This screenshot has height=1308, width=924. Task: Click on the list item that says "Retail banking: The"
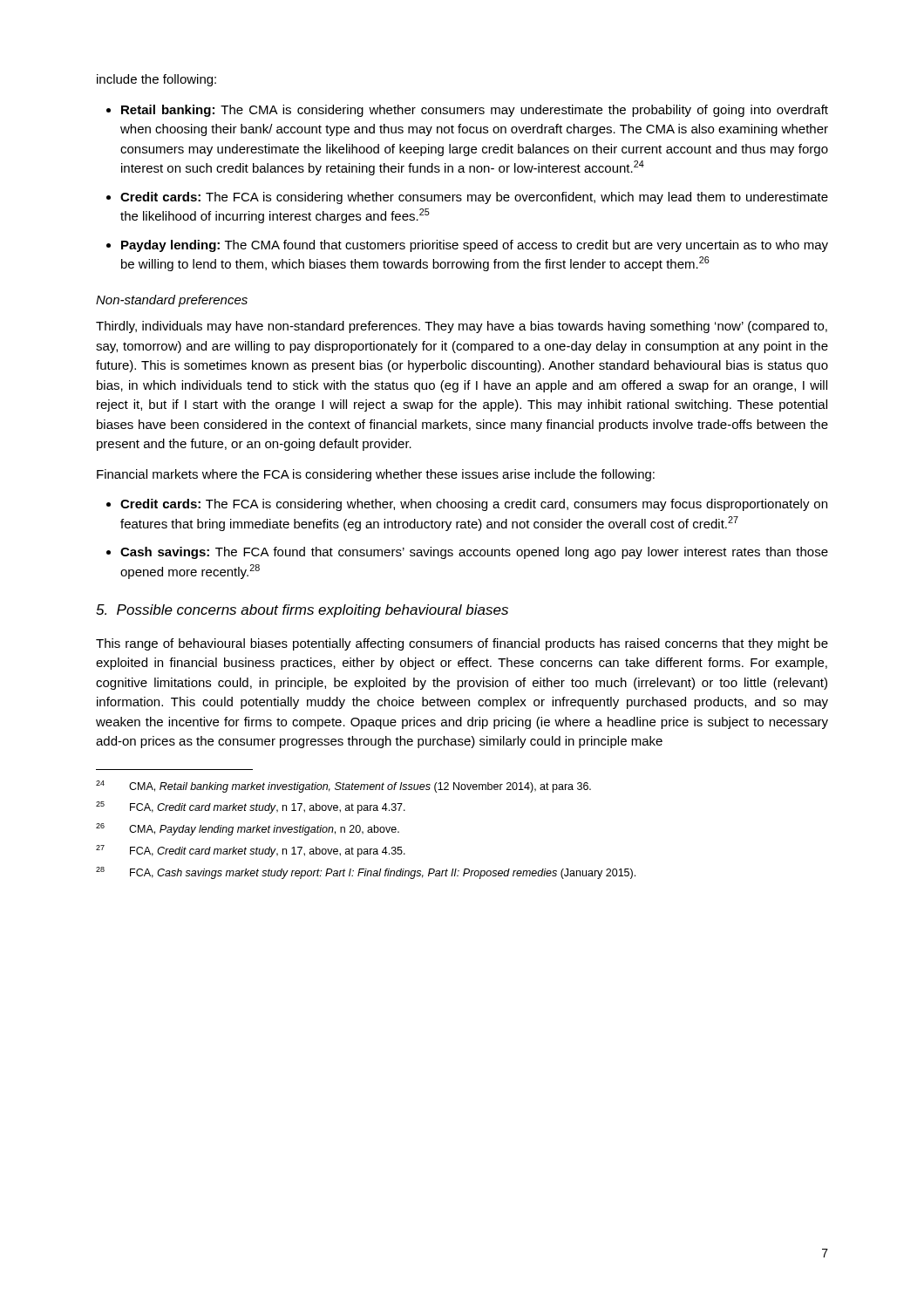pyautogui.click(x=474, y=138)
